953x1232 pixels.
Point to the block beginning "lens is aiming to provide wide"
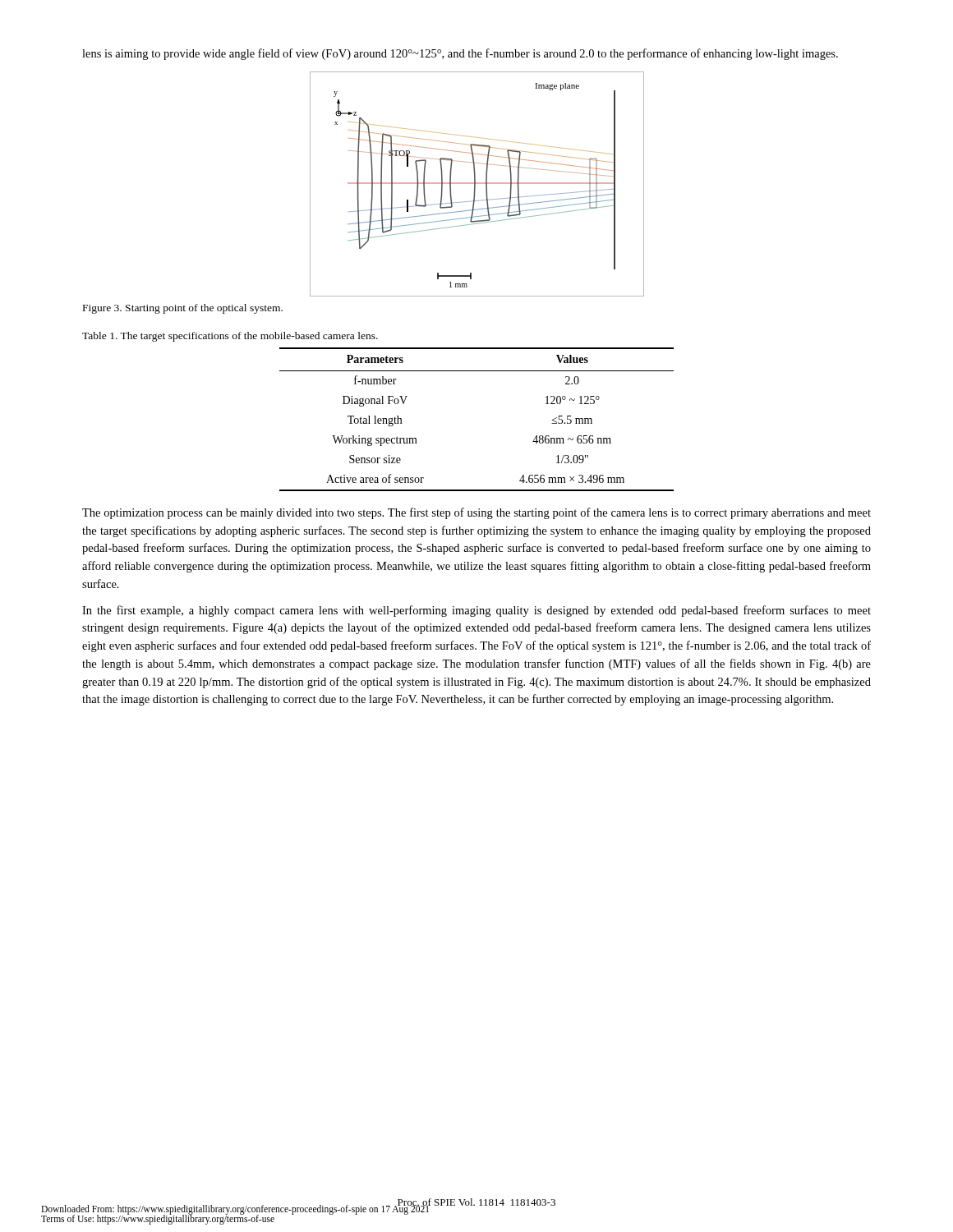tap(460, 53)
